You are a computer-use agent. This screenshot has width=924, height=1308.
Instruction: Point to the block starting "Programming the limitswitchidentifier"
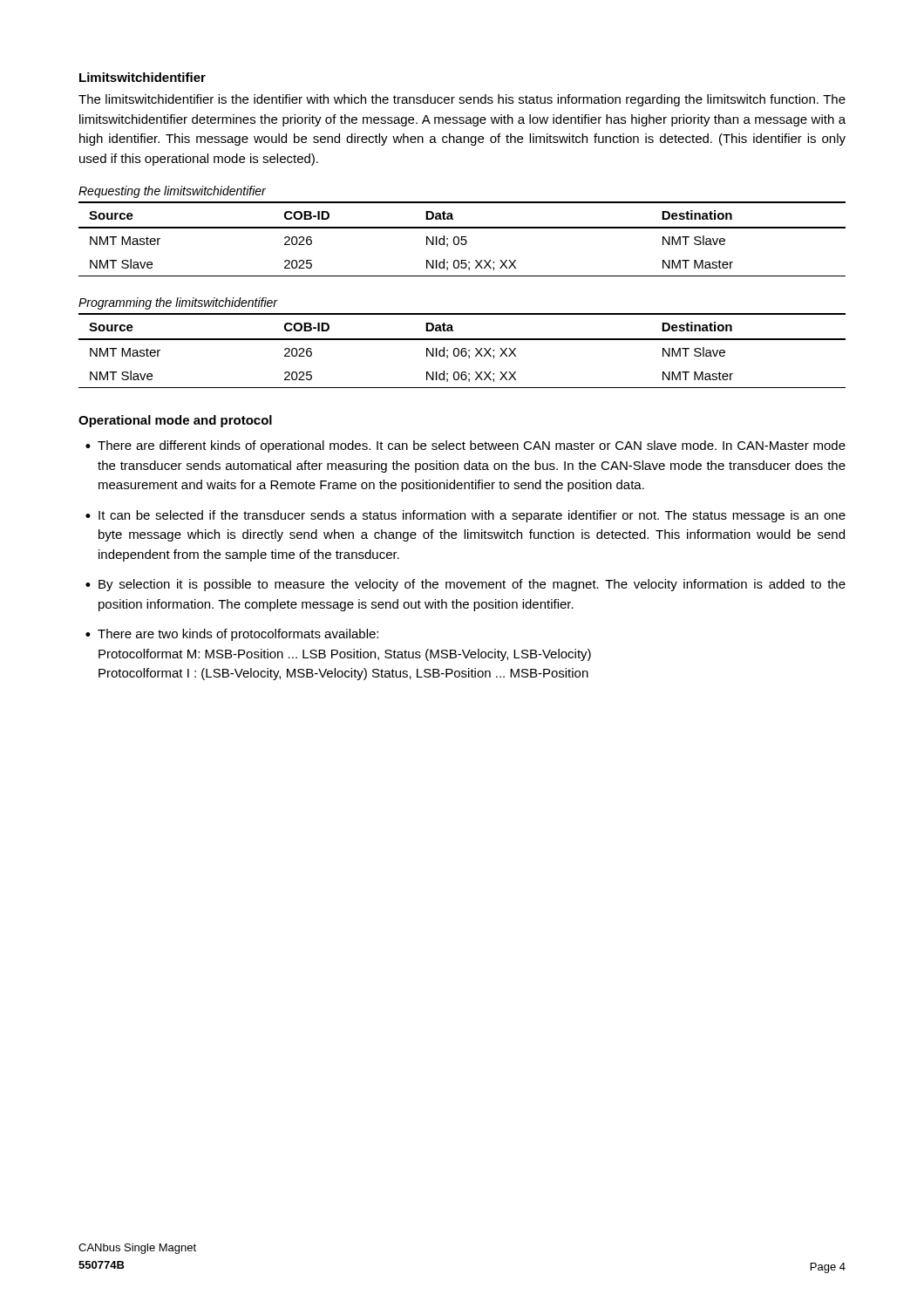pyautogui.click(x=178, y=303)
